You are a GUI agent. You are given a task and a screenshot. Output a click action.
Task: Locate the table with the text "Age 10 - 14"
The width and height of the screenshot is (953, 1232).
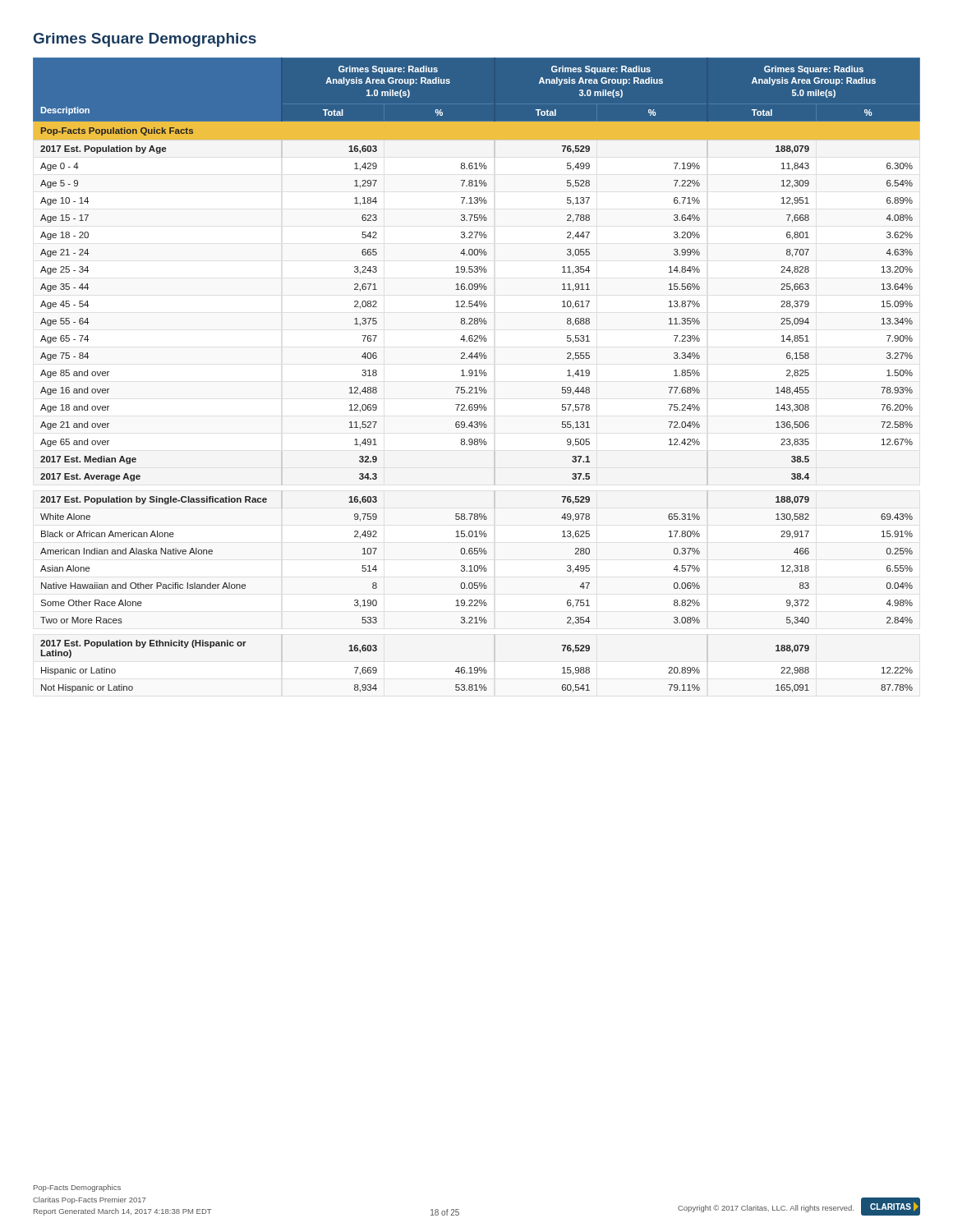[476, 377]
